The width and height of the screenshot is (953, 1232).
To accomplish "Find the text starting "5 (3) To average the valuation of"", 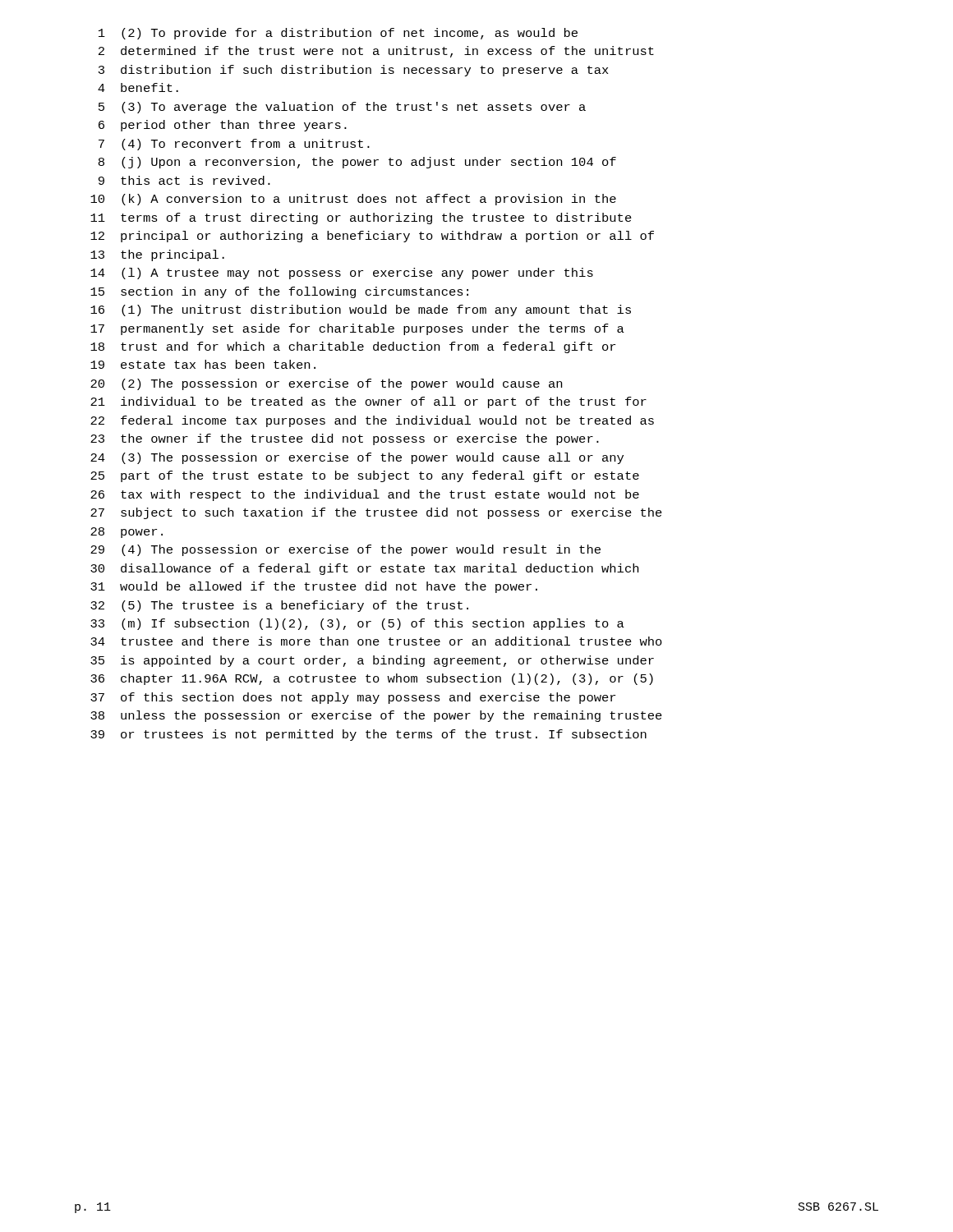I will [x=476, y=117].
